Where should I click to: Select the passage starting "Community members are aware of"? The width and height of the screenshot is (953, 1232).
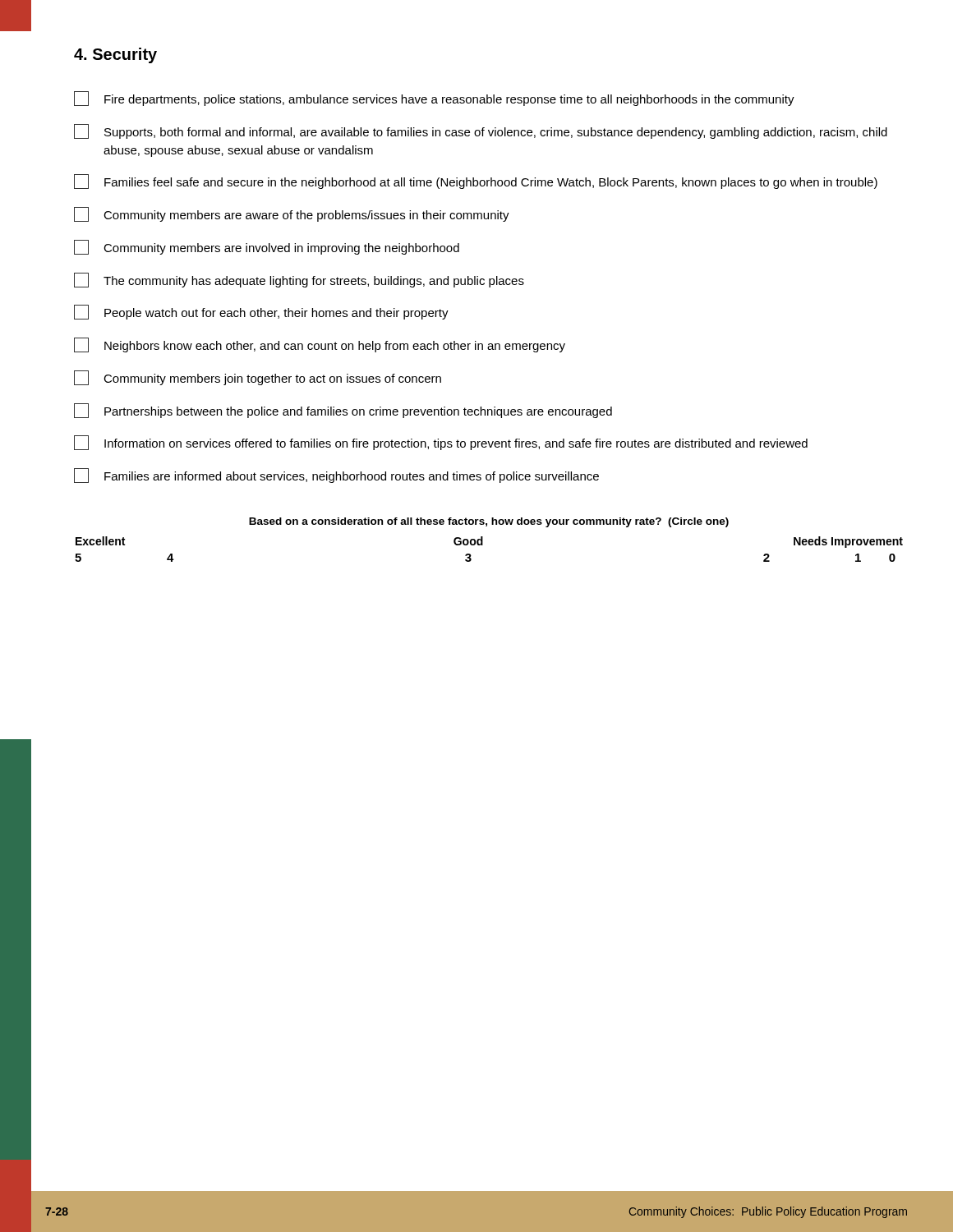[x=489, y=215]
